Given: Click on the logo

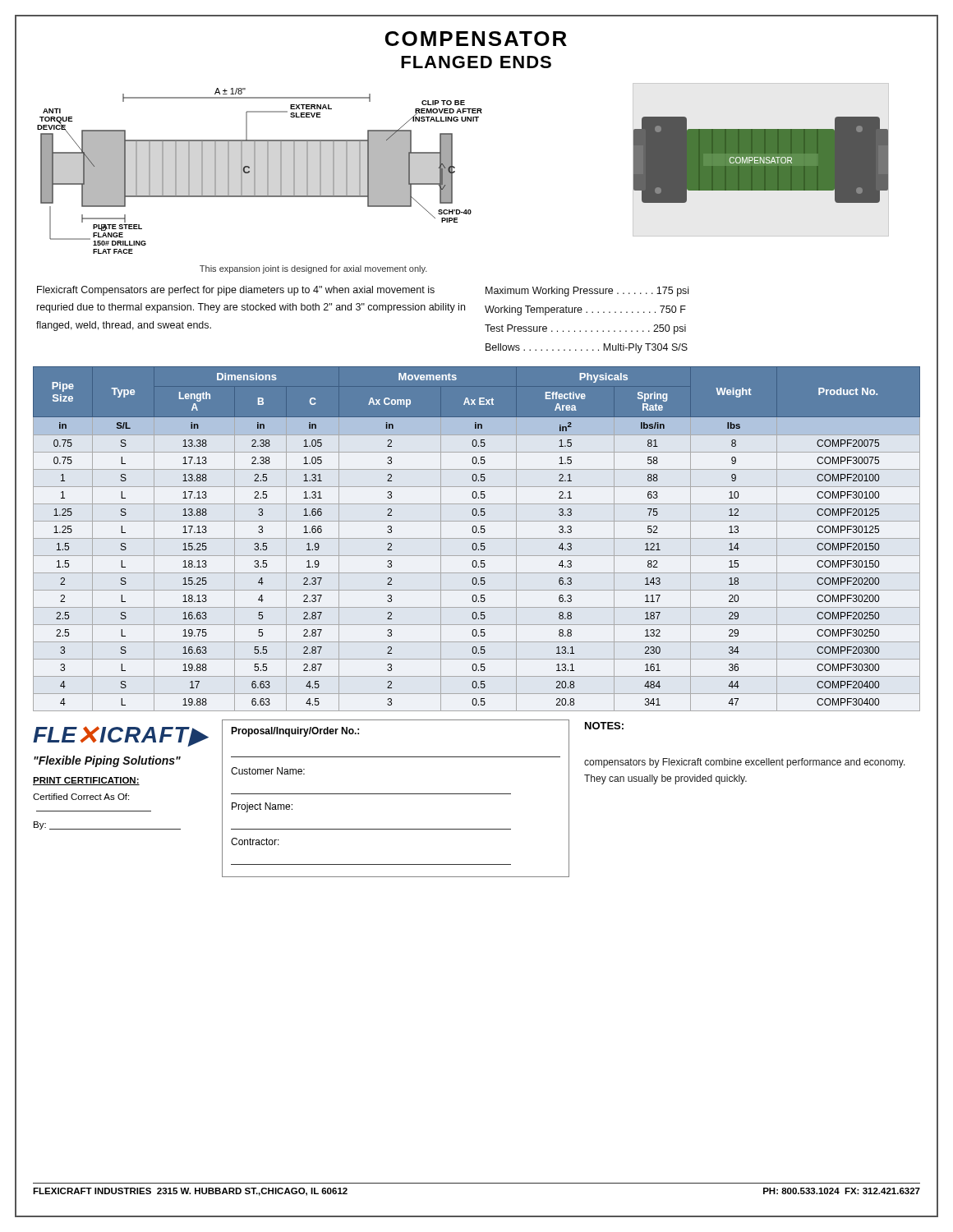Looking at the screenshot, I should click(123, 735).
